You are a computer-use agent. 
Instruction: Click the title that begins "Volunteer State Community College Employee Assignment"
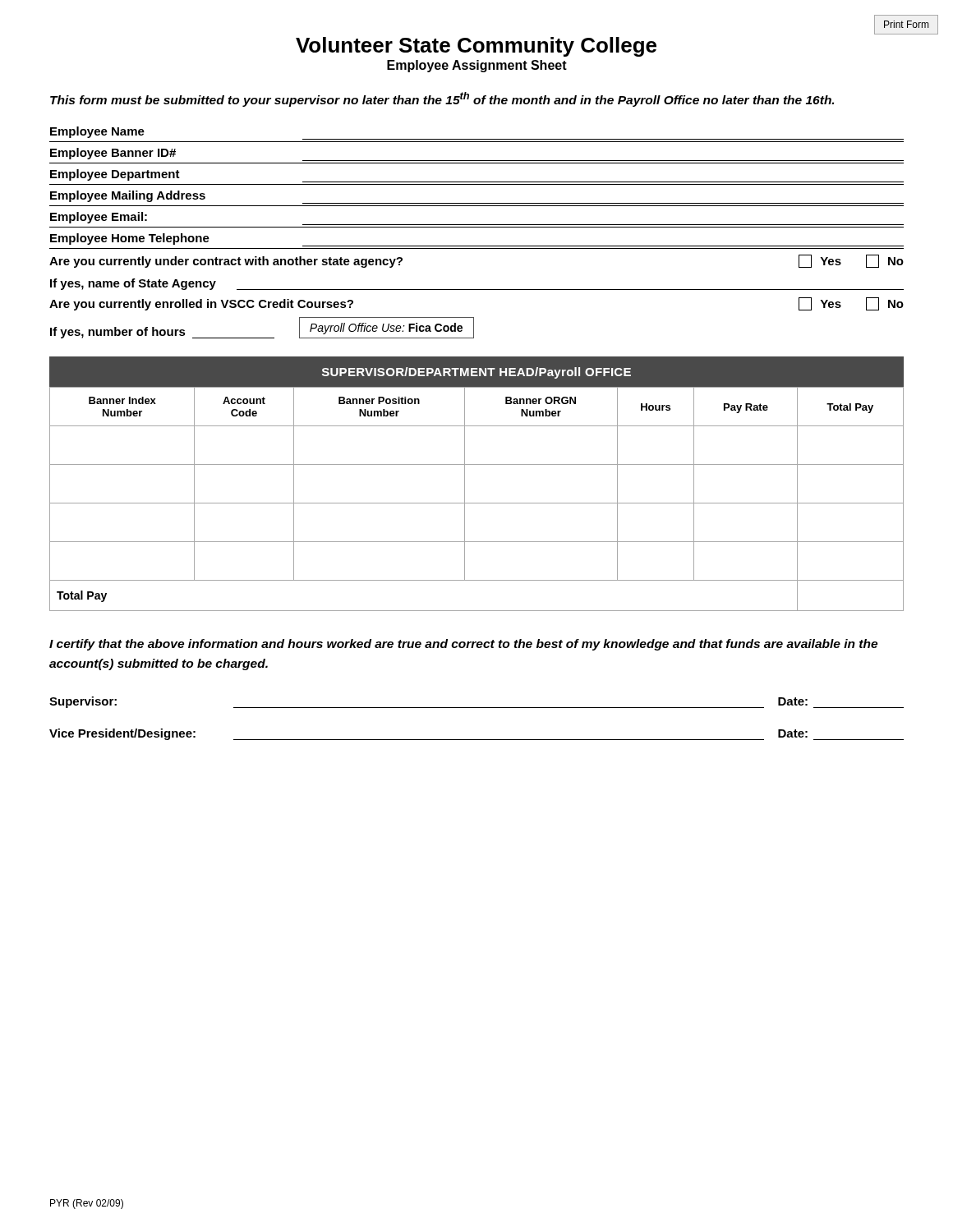[x=476, y=53]
